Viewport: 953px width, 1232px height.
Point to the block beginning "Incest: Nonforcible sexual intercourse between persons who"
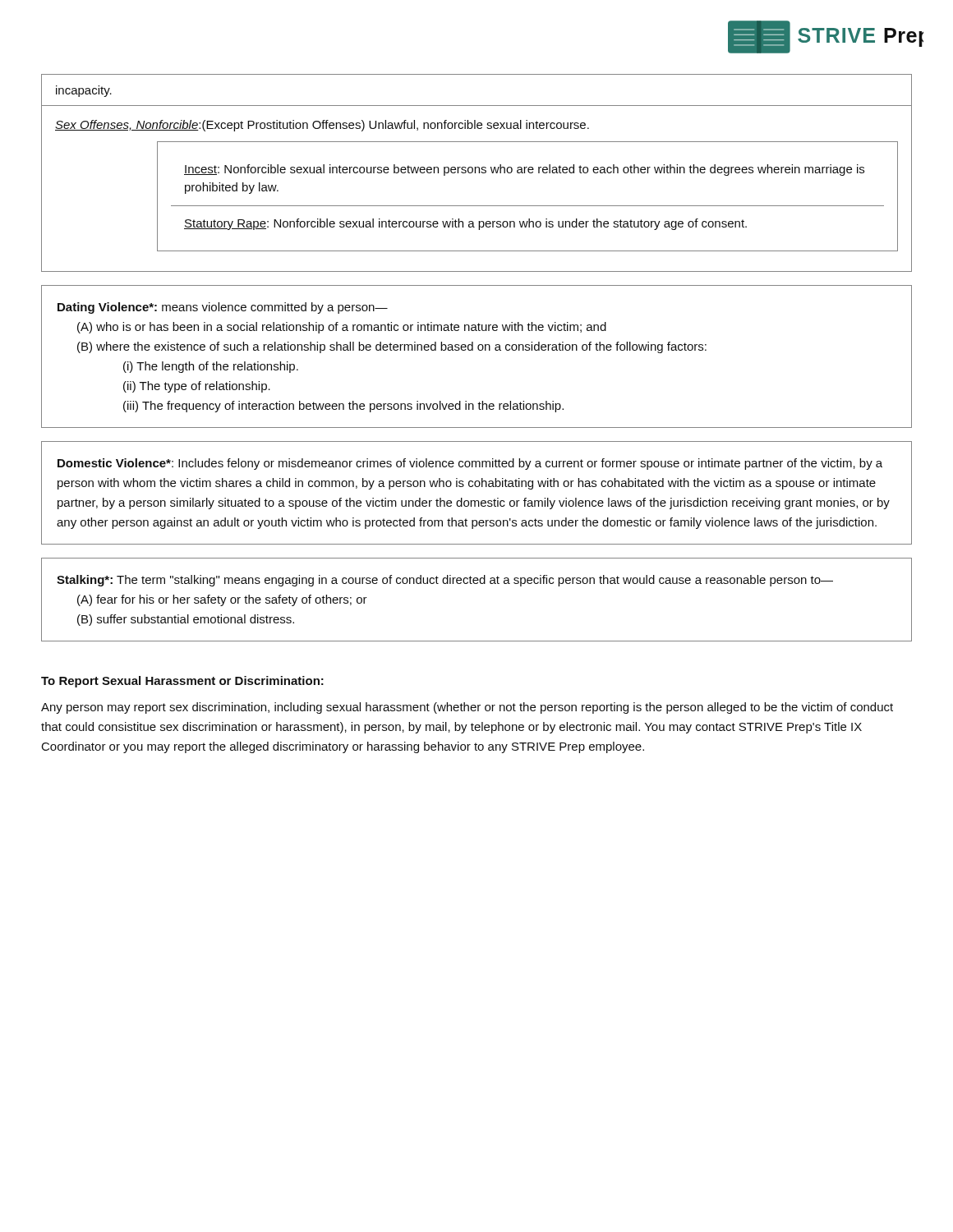(x=524, y=178)
